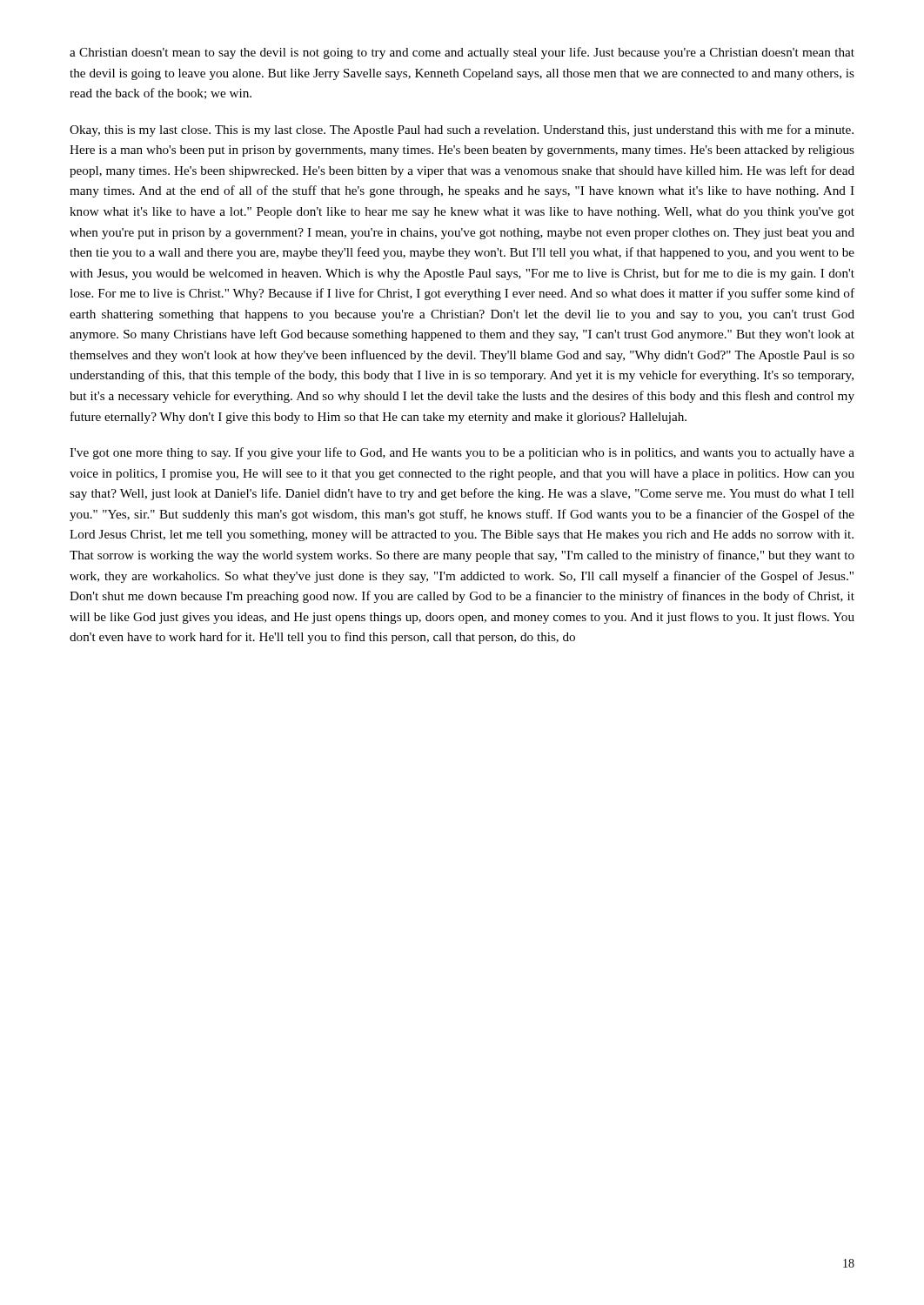Select the text starting "a Christian doesn't mean to say"
The height and width of the screenshot is (1305, 924).
[x=462, y=72]
